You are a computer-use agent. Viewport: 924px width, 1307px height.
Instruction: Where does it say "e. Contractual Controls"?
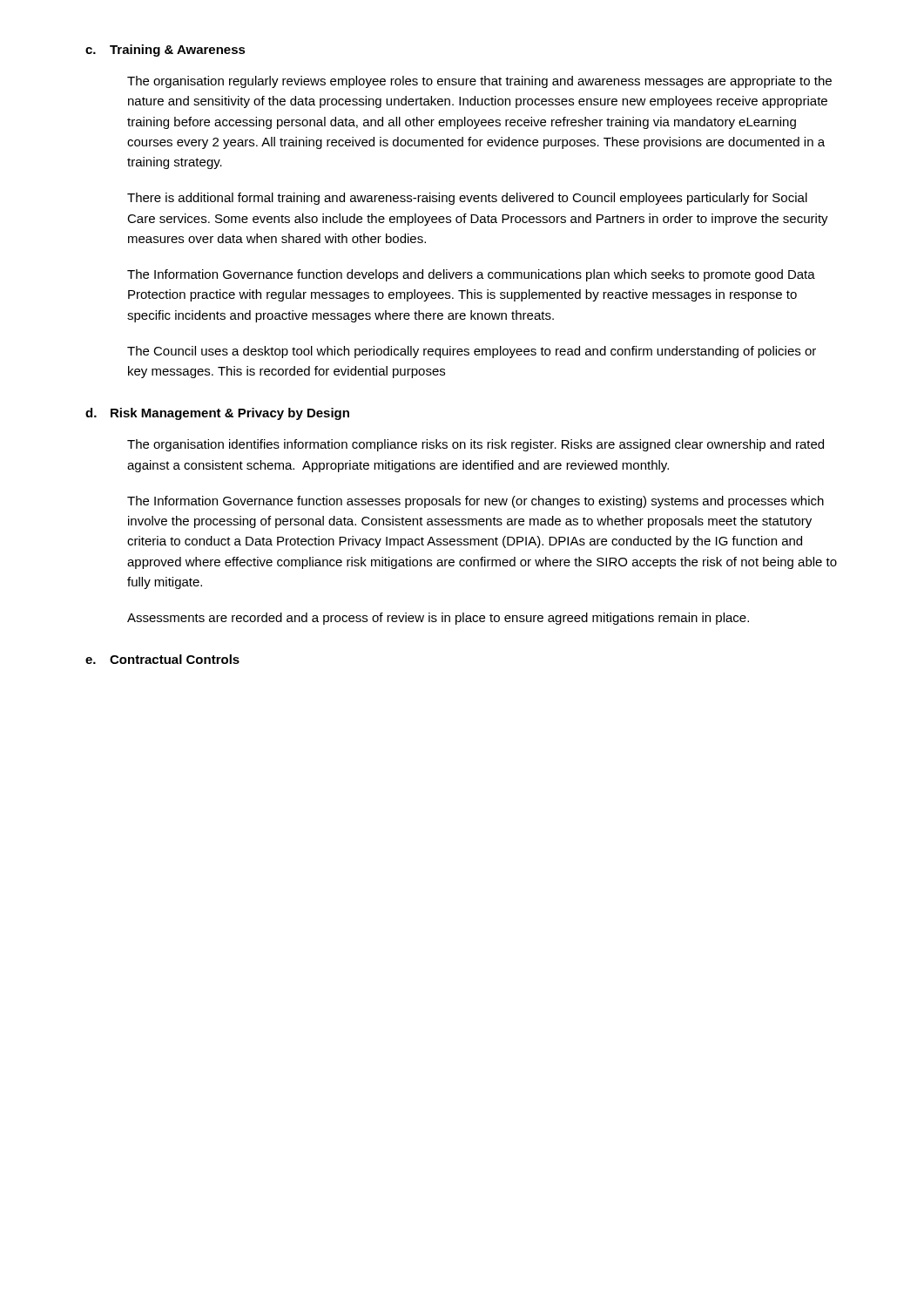(163, 659)
